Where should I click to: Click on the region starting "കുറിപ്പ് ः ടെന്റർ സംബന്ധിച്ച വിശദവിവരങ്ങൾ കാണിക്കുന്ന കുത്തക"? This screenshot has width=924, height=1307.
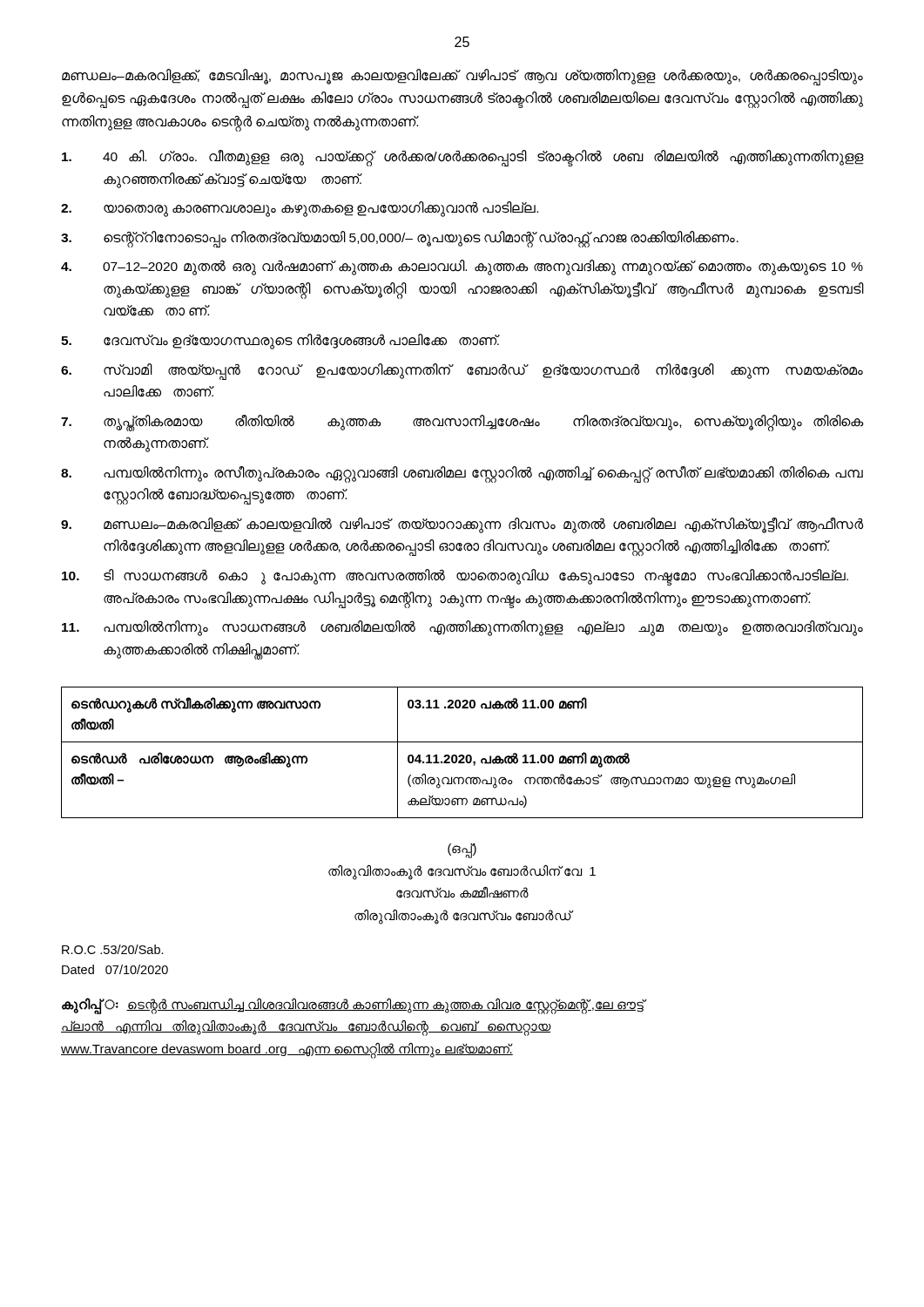pyautogui.click(x=352, y=1026)
